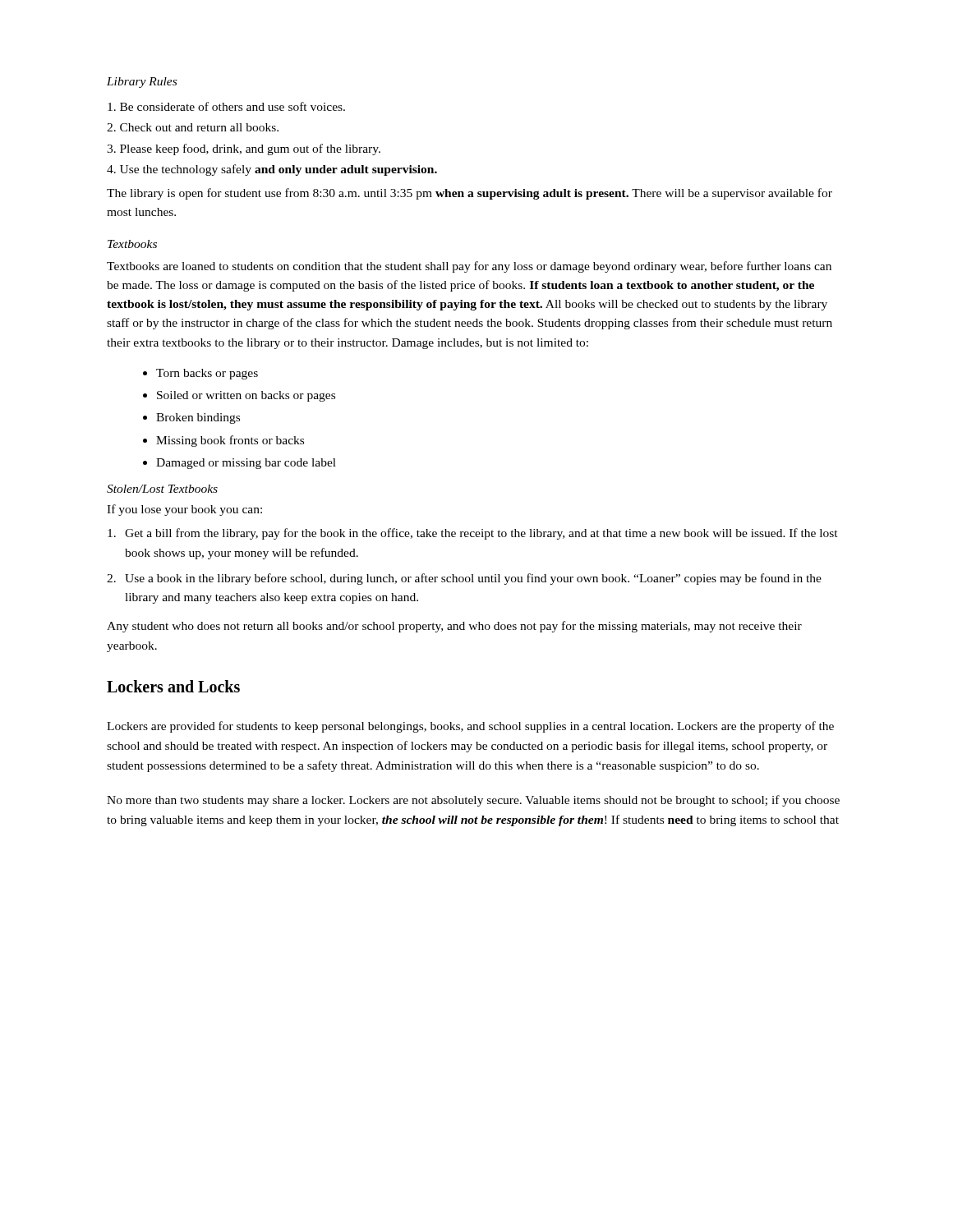Image resolution: width=953 pixels, height=1232 pixels.
Task: Click where it says "Lockers and Locks"
Action: tap(173, 686)
